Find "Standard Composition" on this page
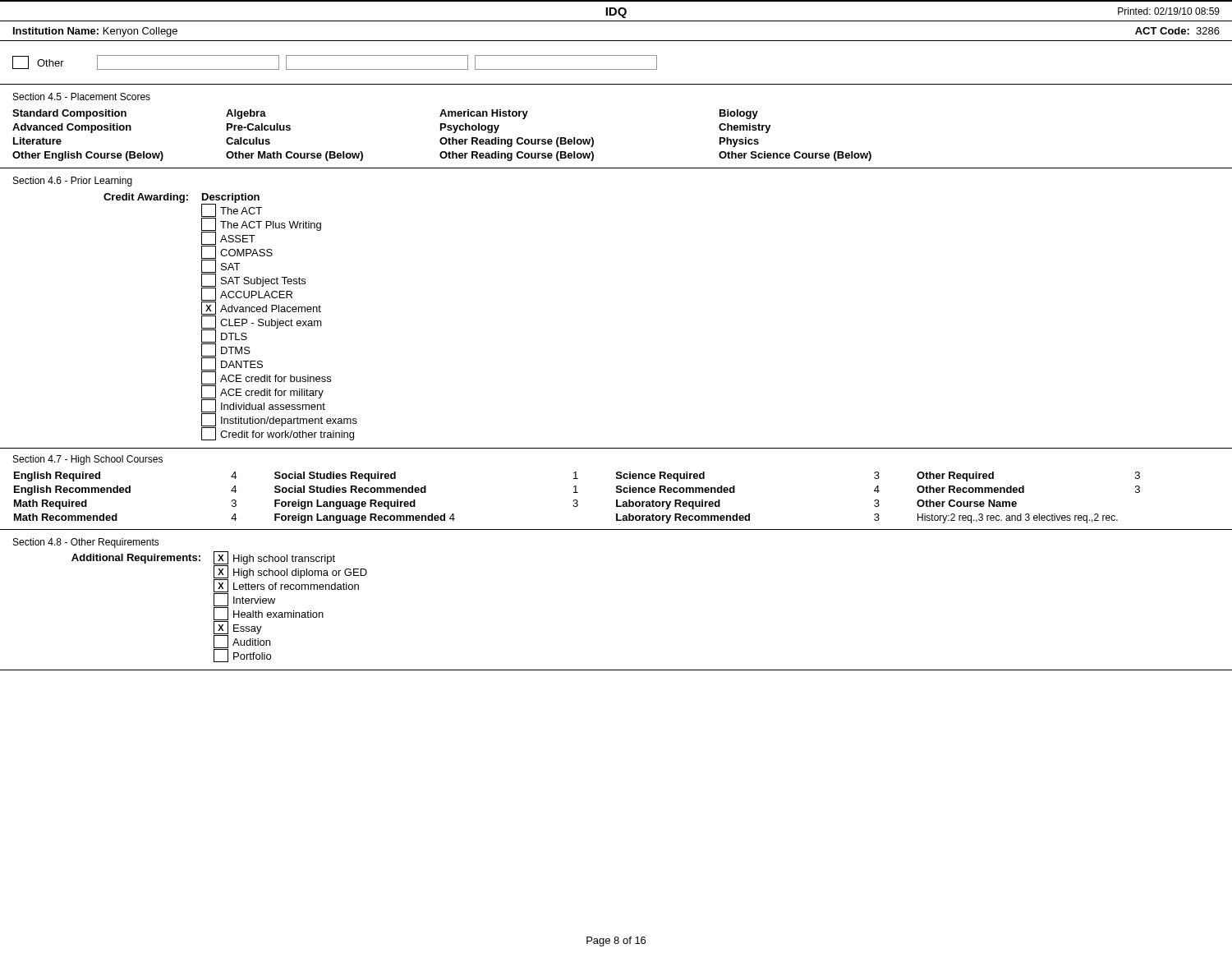 coord(70,113)
